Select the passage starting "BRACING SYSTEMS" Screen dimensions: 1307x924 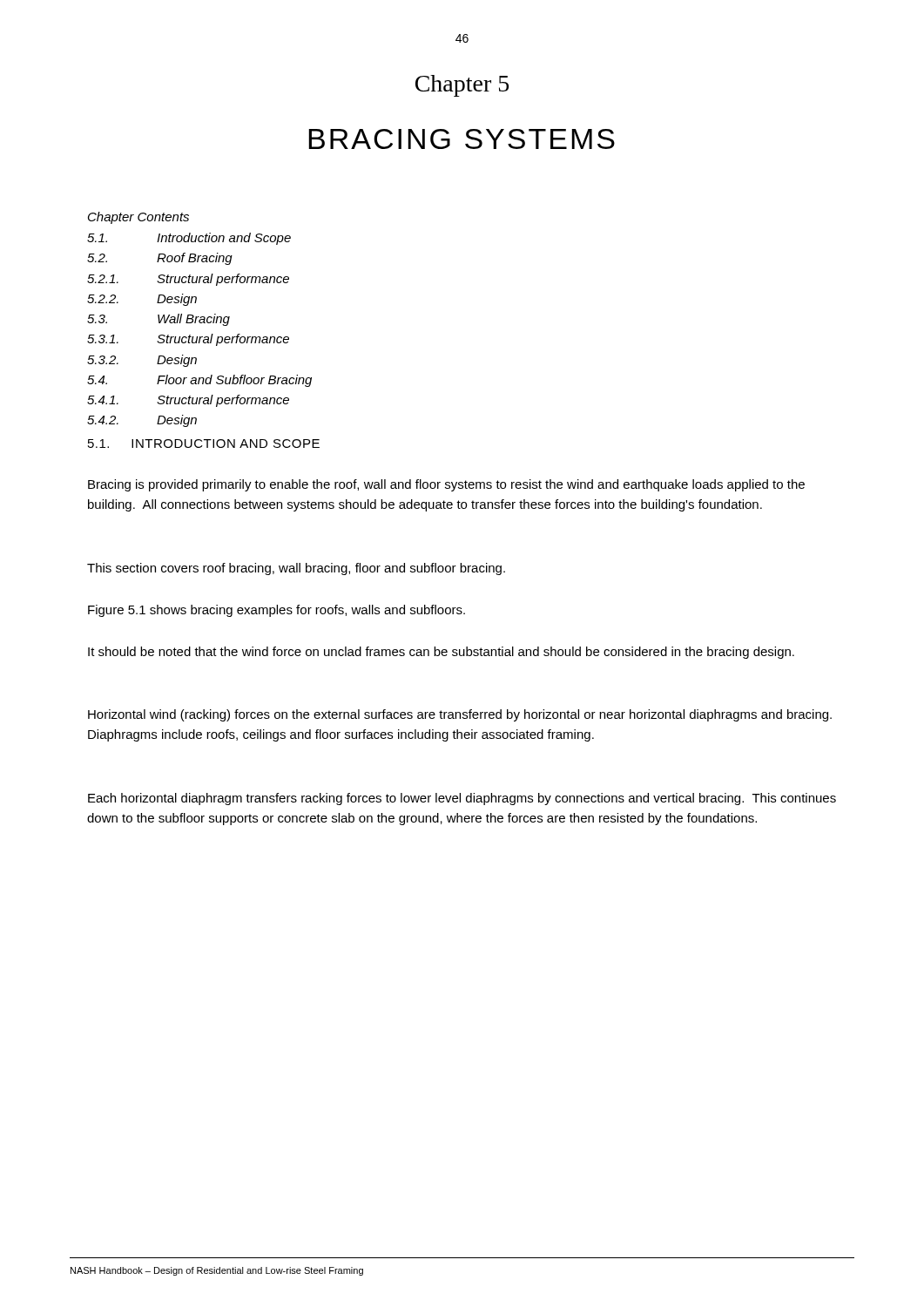point(462,139)
